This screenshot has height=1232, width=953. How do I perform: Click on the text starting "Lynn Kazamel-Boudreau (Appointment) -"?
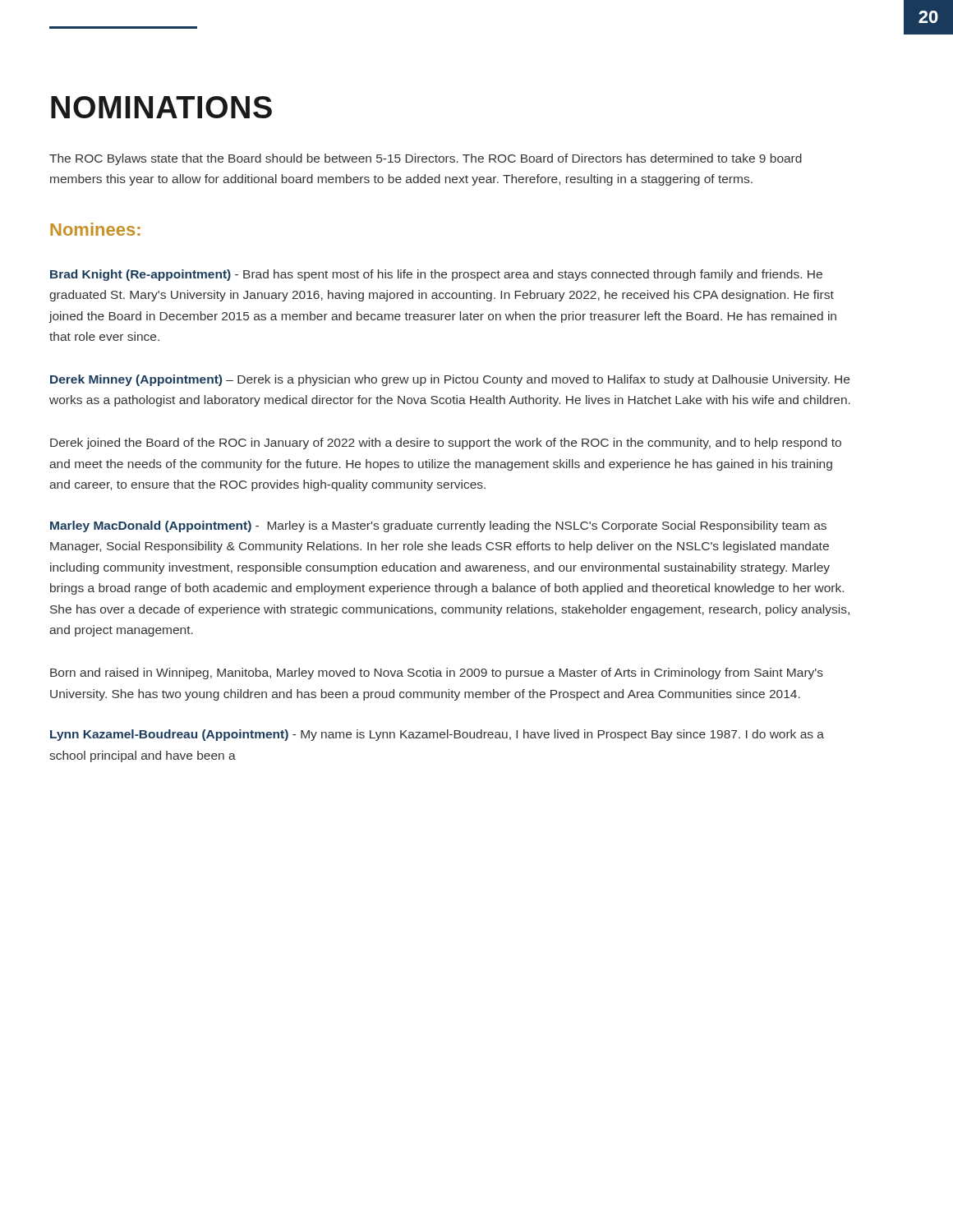click(x=452, y=745)
